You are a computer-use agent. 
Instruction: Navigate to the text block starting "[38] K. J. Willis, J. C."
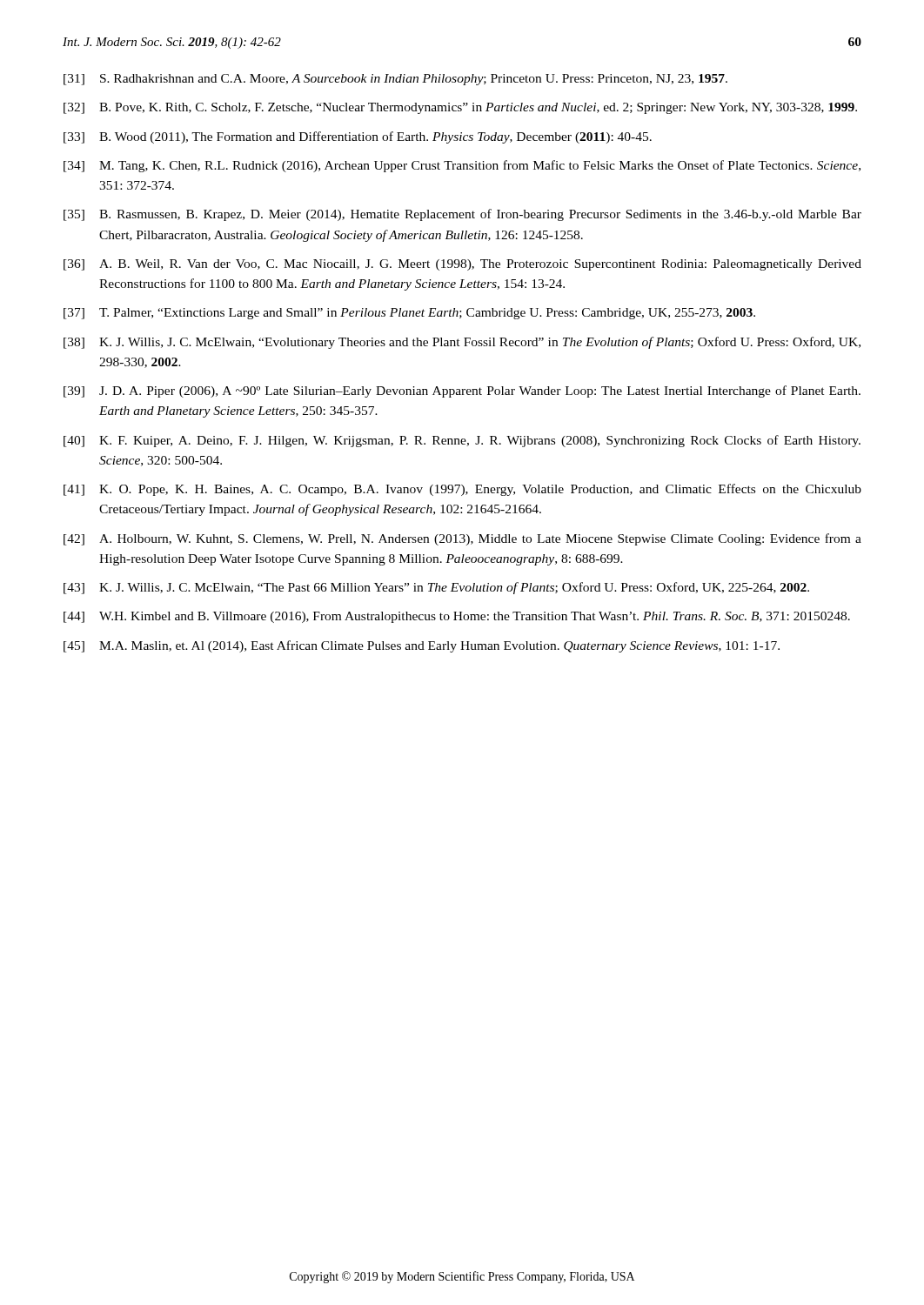[462, 351]
